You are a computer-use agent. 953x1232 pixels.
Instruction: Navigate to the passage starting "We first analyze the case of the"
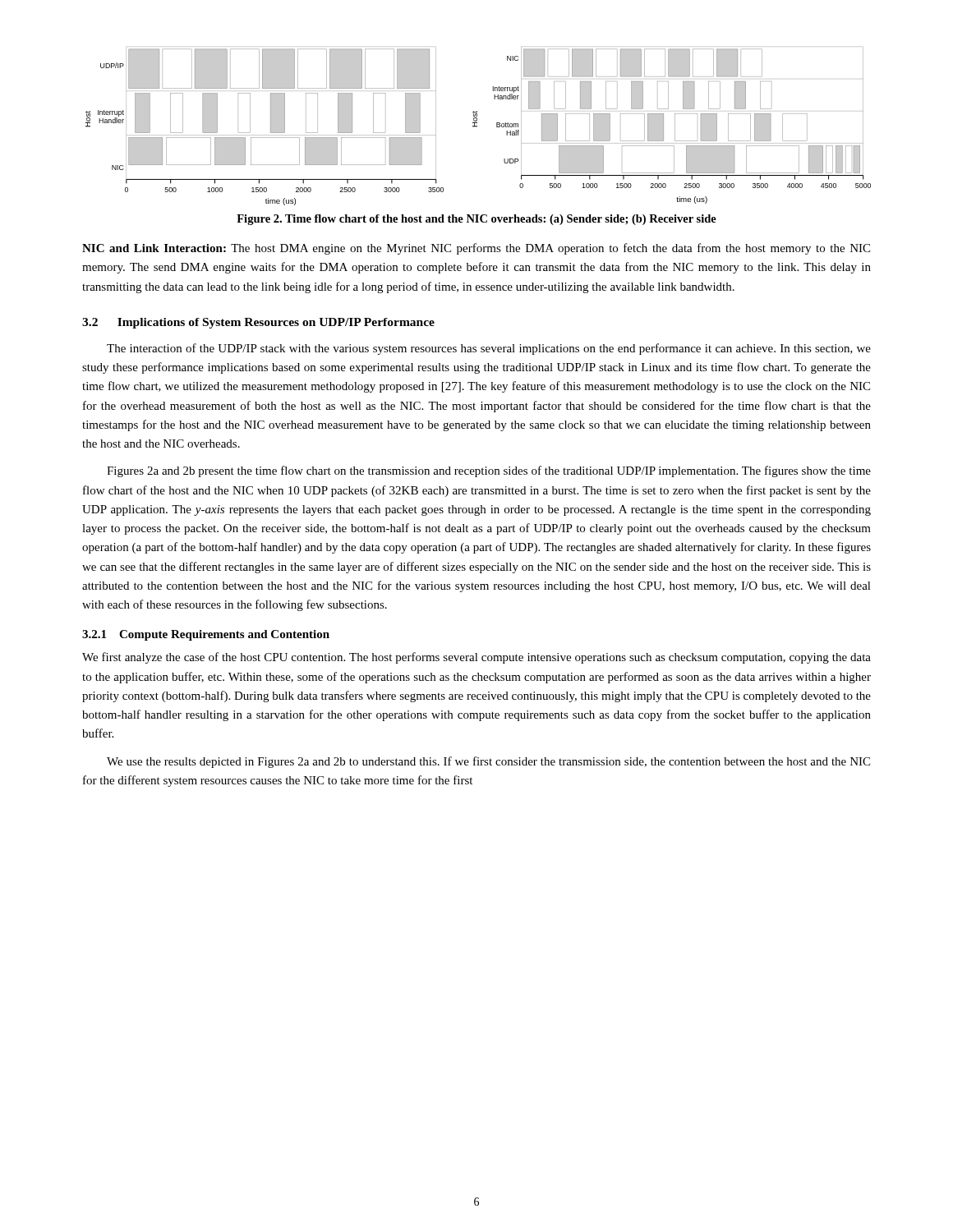(x=476, y=695)
